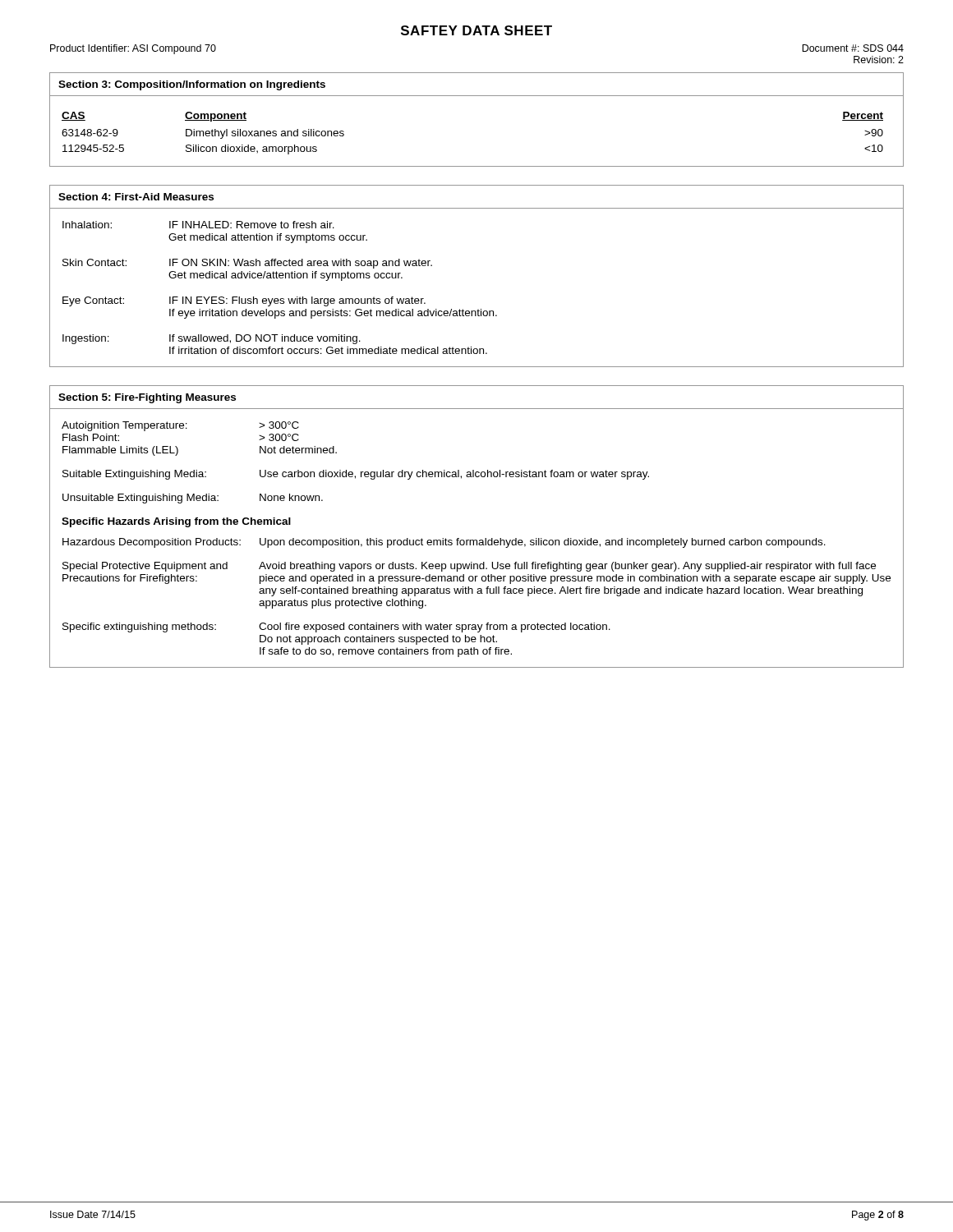Point to the block beginning "Inhalation: IF INHALED: Remove"
The height and width of the screenshot is (1232, 953).
pyautogui.click(x=198, y=225)
